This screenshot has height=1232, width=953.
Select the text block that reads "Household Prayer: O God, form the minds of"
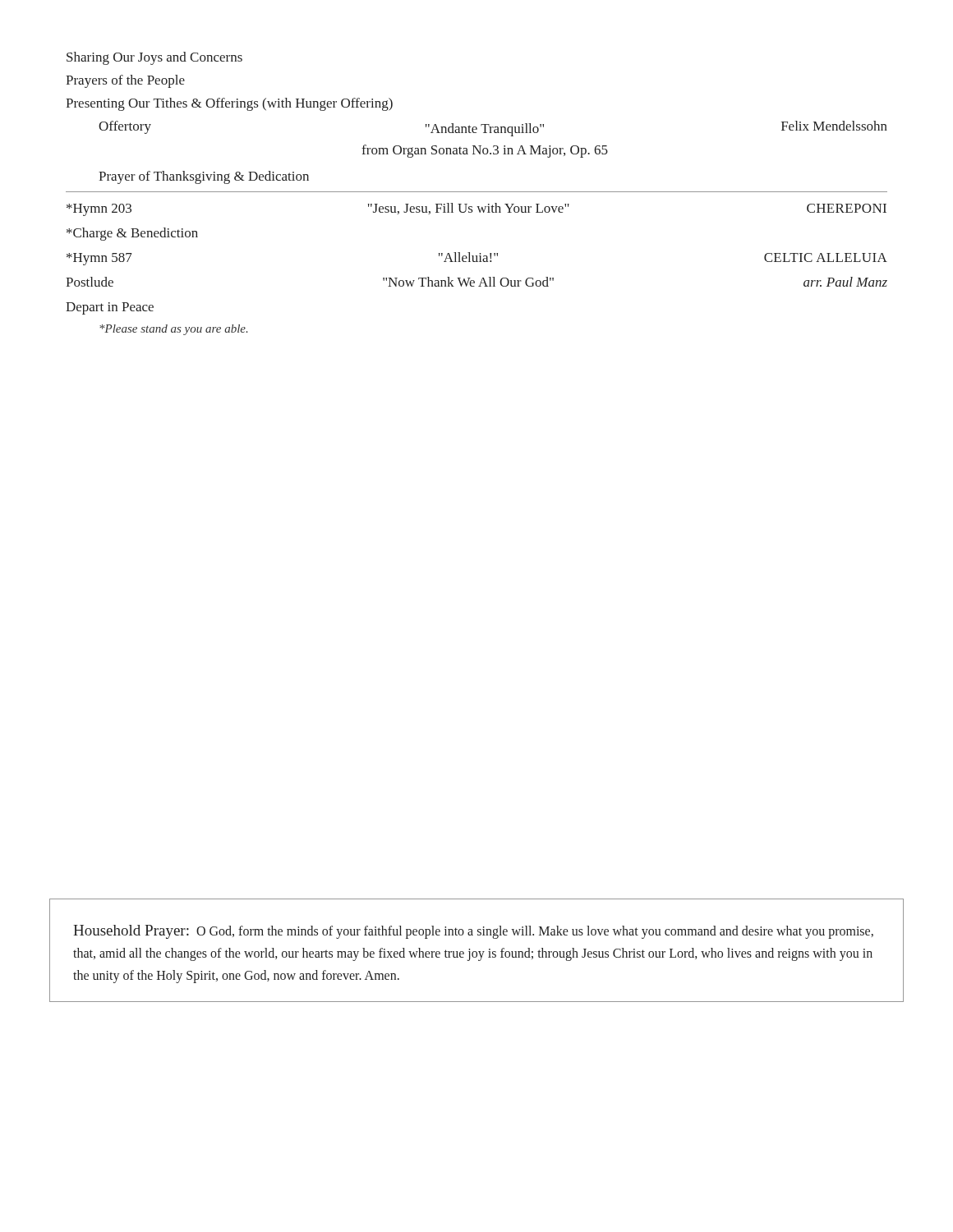click(476, 952)
